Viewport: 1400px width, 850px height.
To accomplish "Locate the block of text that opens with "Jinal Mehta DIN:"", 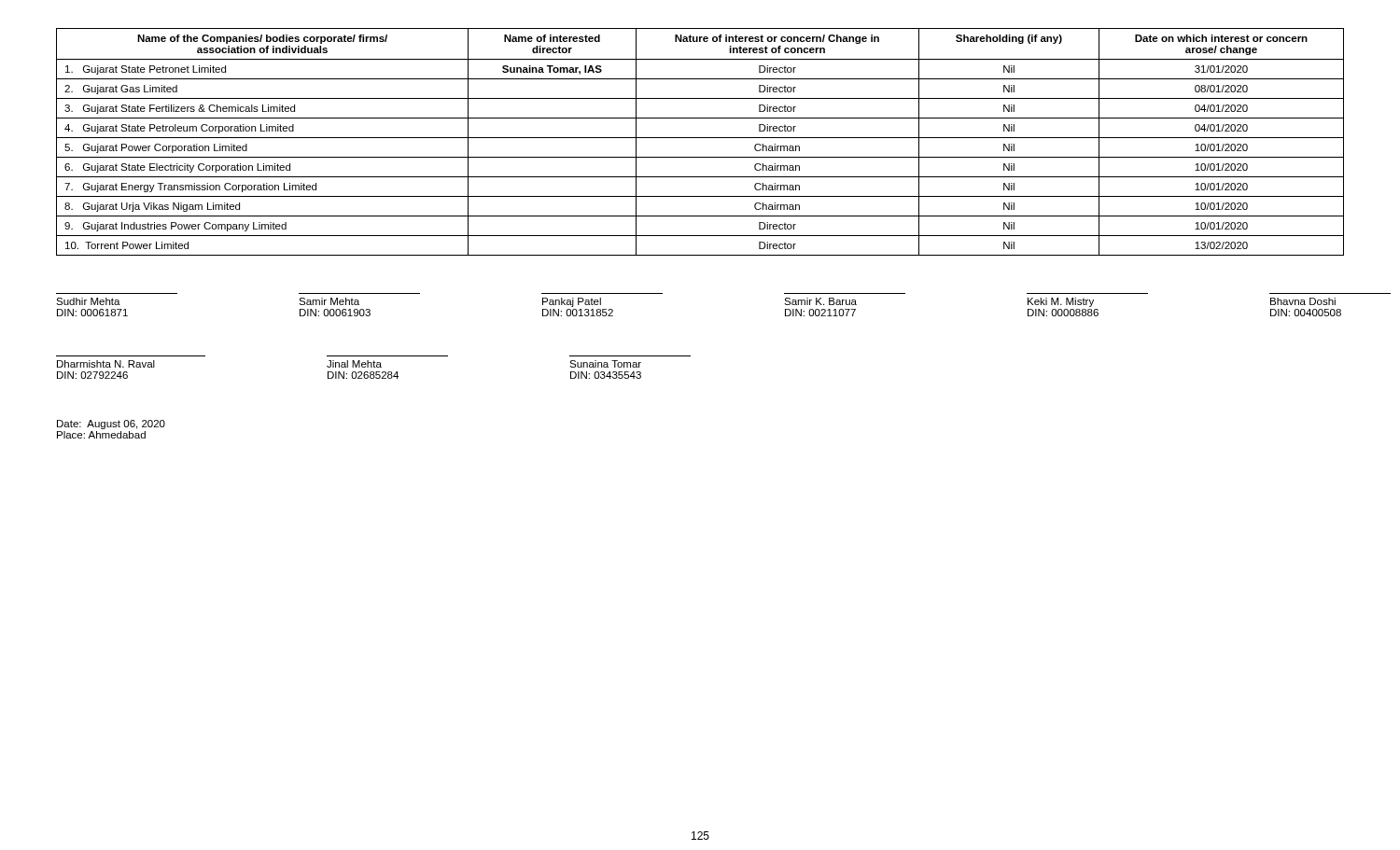I will point(387,368).
